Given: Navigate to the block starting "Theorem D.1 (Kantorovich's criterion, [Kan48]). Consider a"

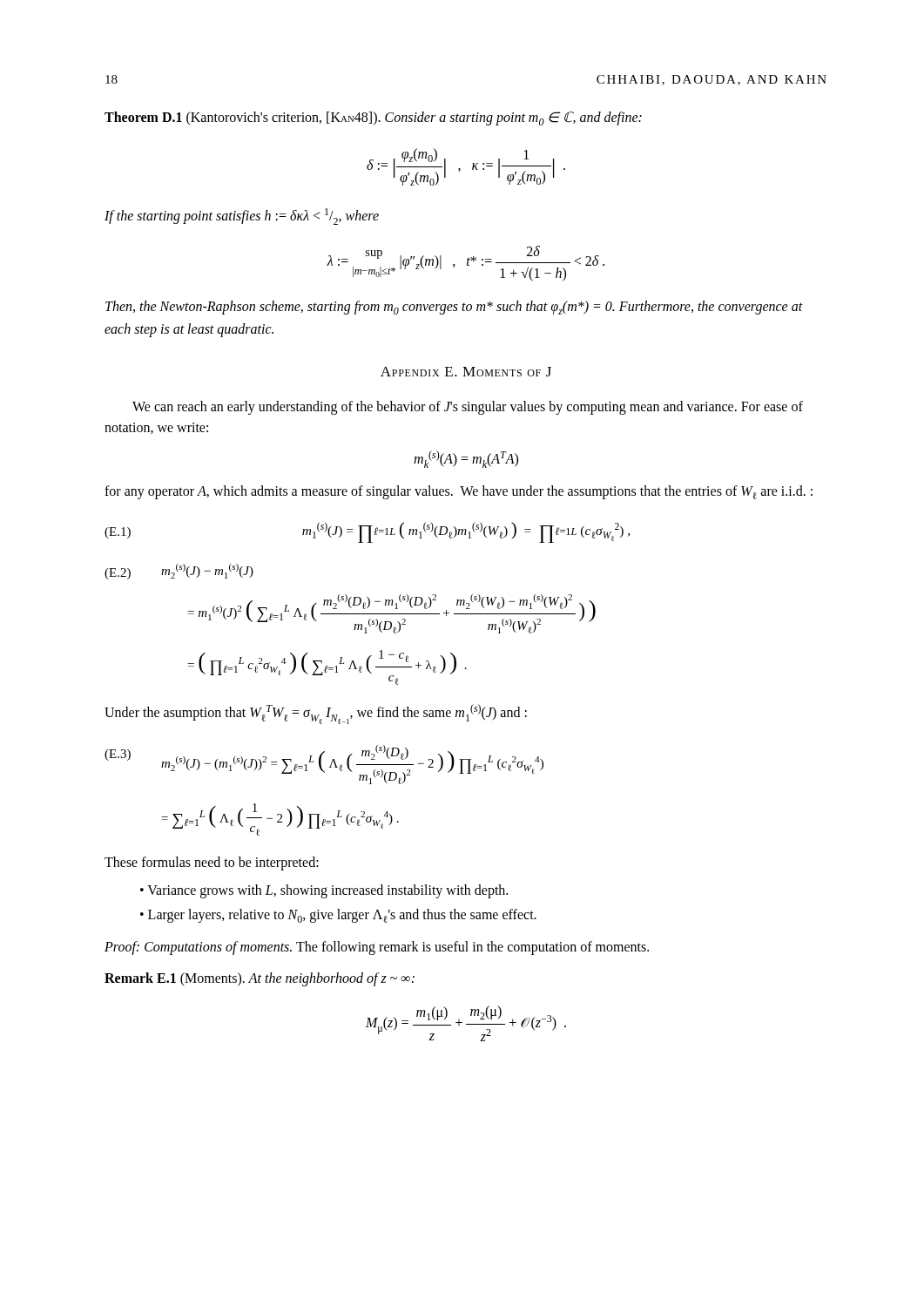Looking at the screenshot, I should 466,118.
